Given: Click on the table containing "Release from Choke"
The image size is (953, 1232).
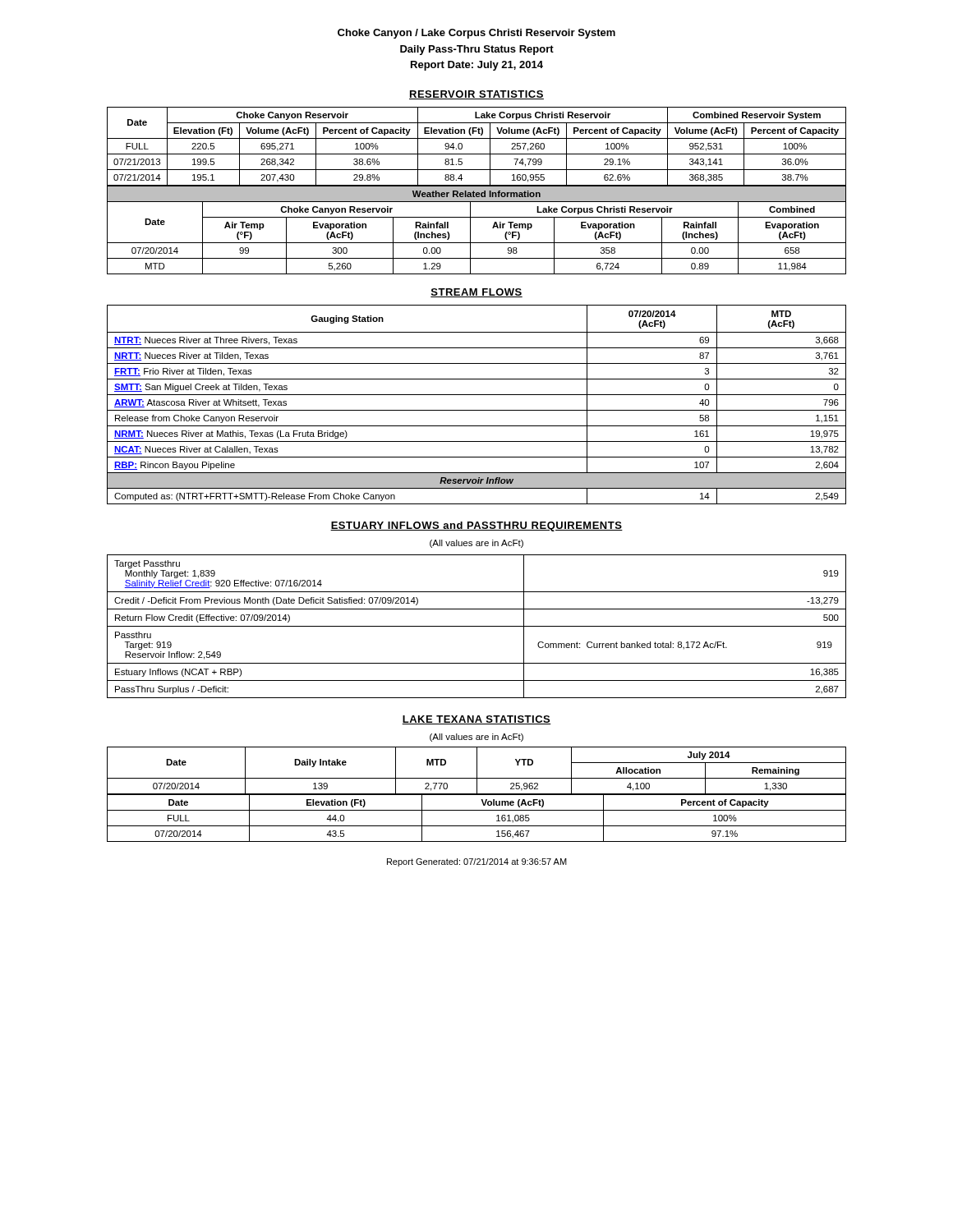Looking at the screenshot, I should [x=476, y=404].
